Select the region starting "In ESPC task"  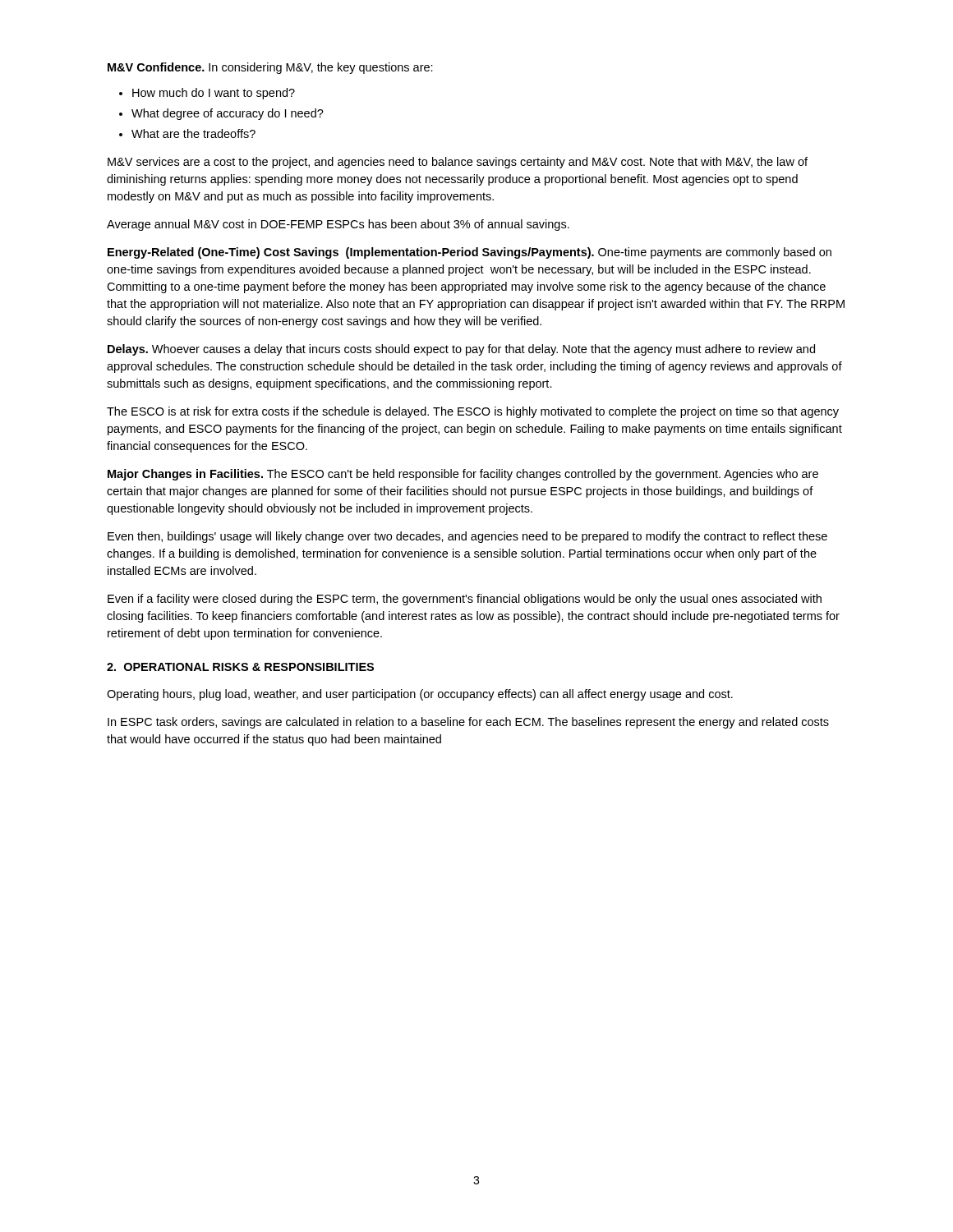(x=468, y=731)
